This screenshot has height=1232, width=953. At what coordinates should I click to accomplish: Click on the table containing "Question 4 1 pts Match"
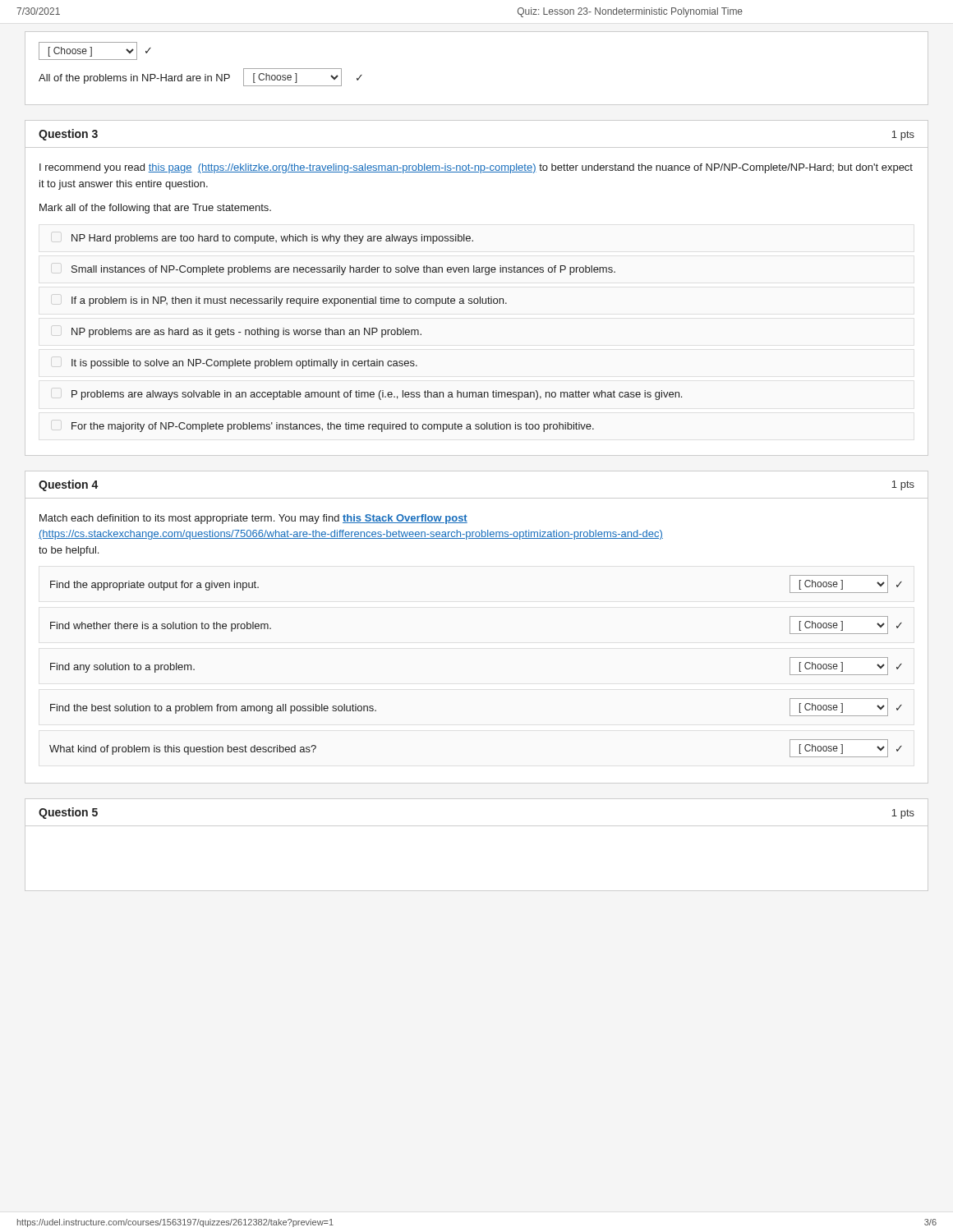point(476,627)
